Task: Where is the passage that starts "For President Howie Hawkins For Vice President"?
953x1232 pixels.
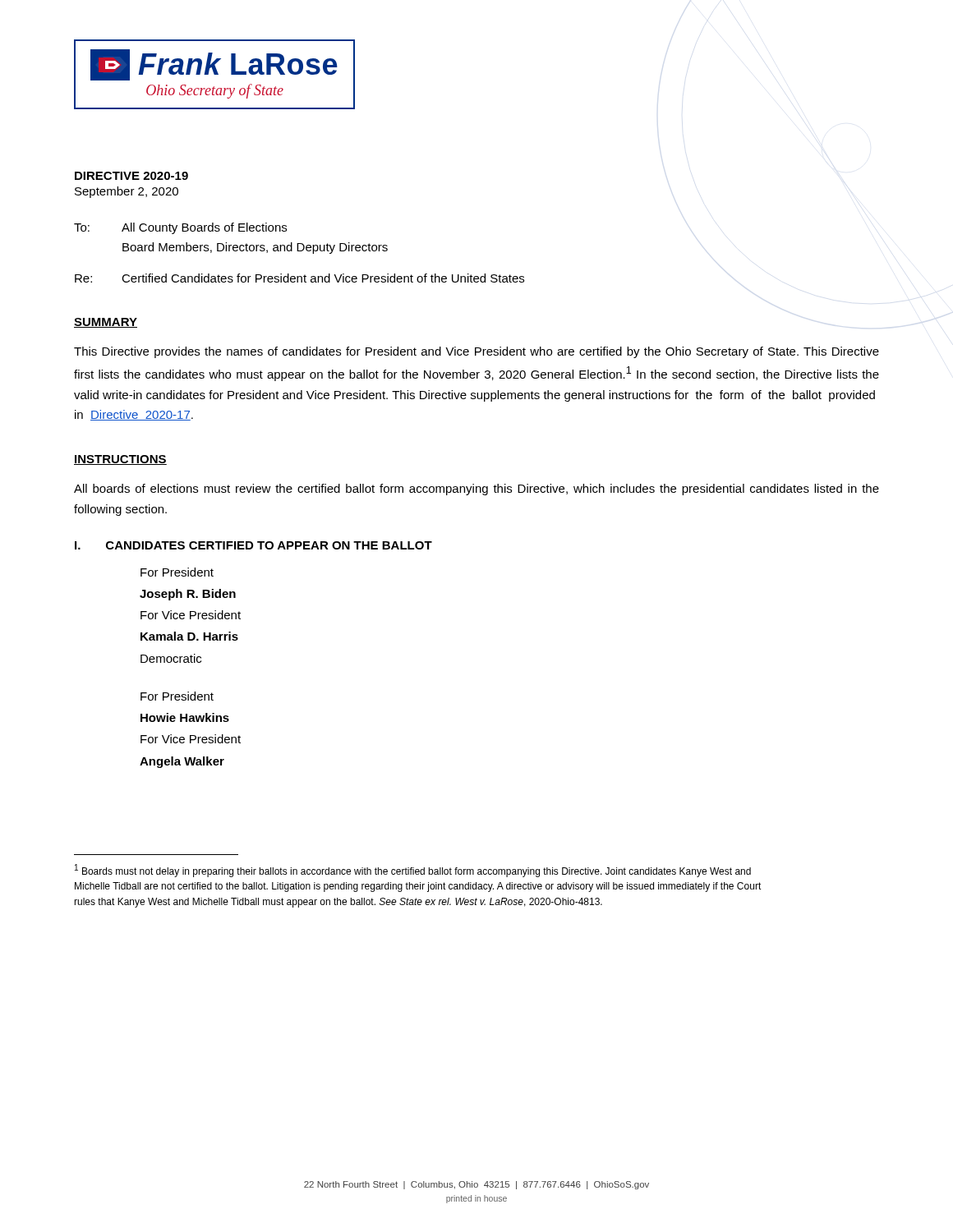Action: [190, 728]
